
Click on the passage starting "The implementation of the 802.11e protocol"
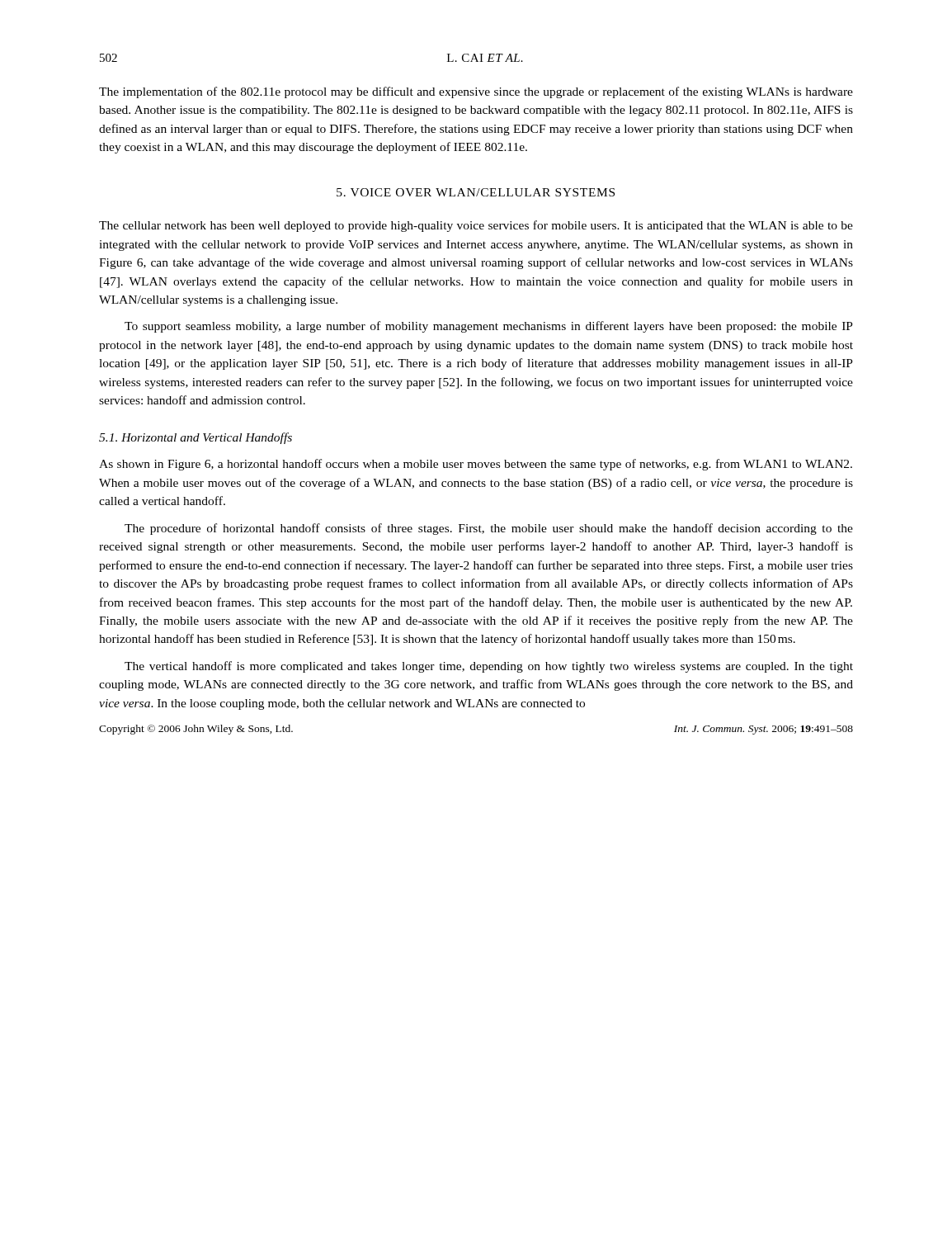476,119
